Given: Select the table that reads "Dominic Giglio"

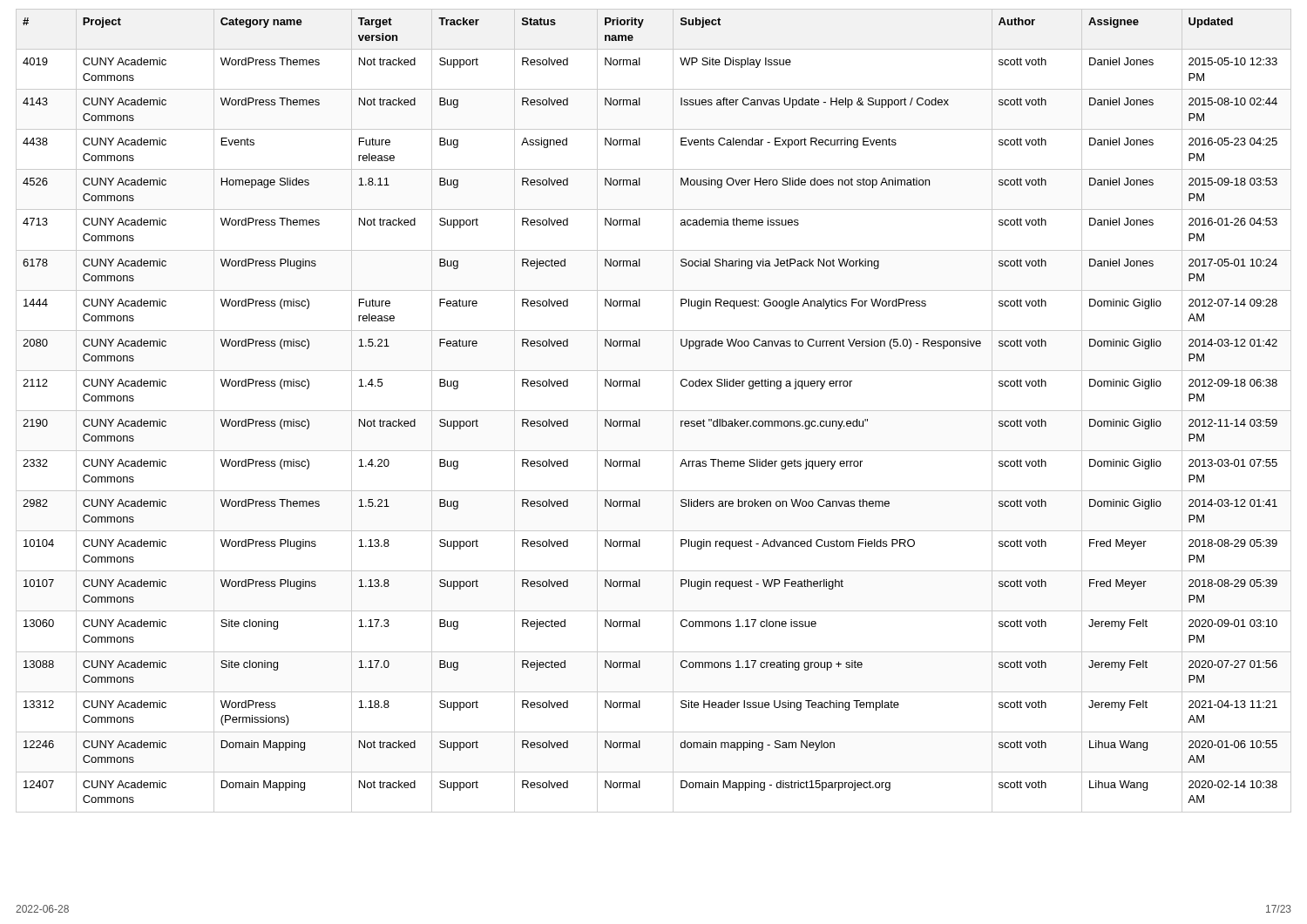Looking at the screenshot, I should 654,411.
